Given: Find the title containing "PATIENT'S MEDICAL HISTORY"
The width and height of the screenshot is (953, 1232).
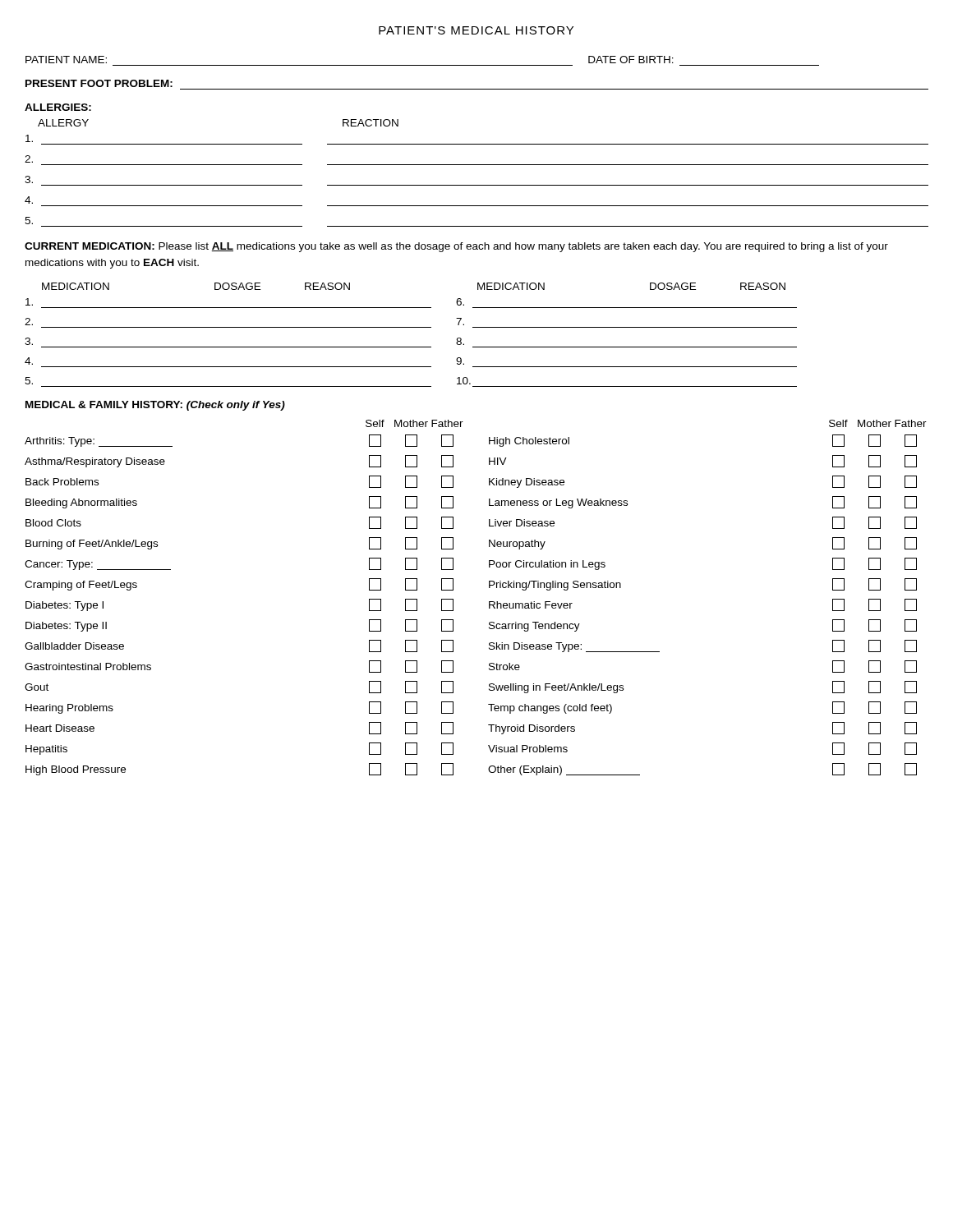Looking at the screenshot, I should point(476,30).
